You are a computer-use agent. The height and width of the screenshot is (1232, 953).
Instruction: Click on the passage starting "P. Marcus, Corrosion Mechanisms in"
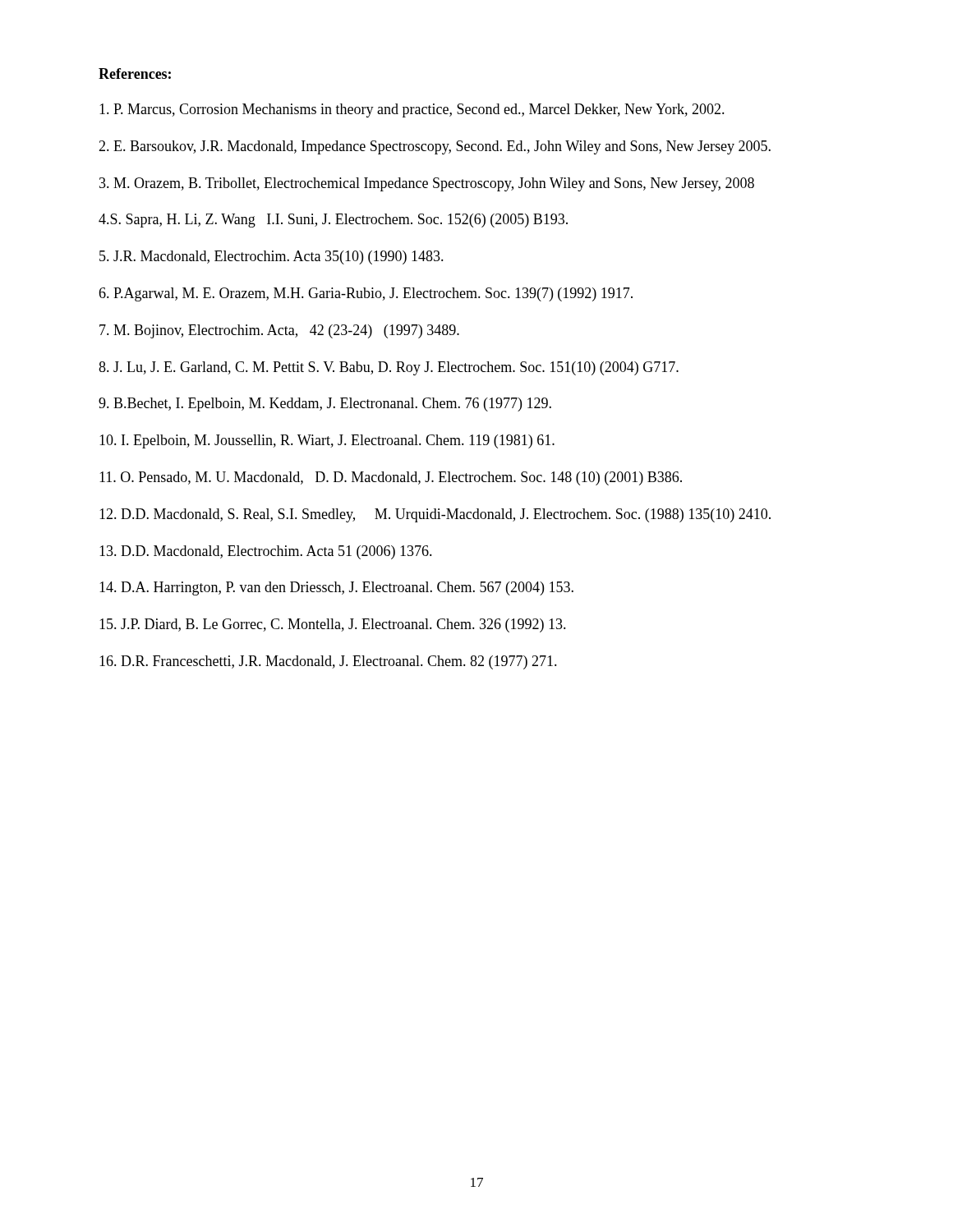412,109
